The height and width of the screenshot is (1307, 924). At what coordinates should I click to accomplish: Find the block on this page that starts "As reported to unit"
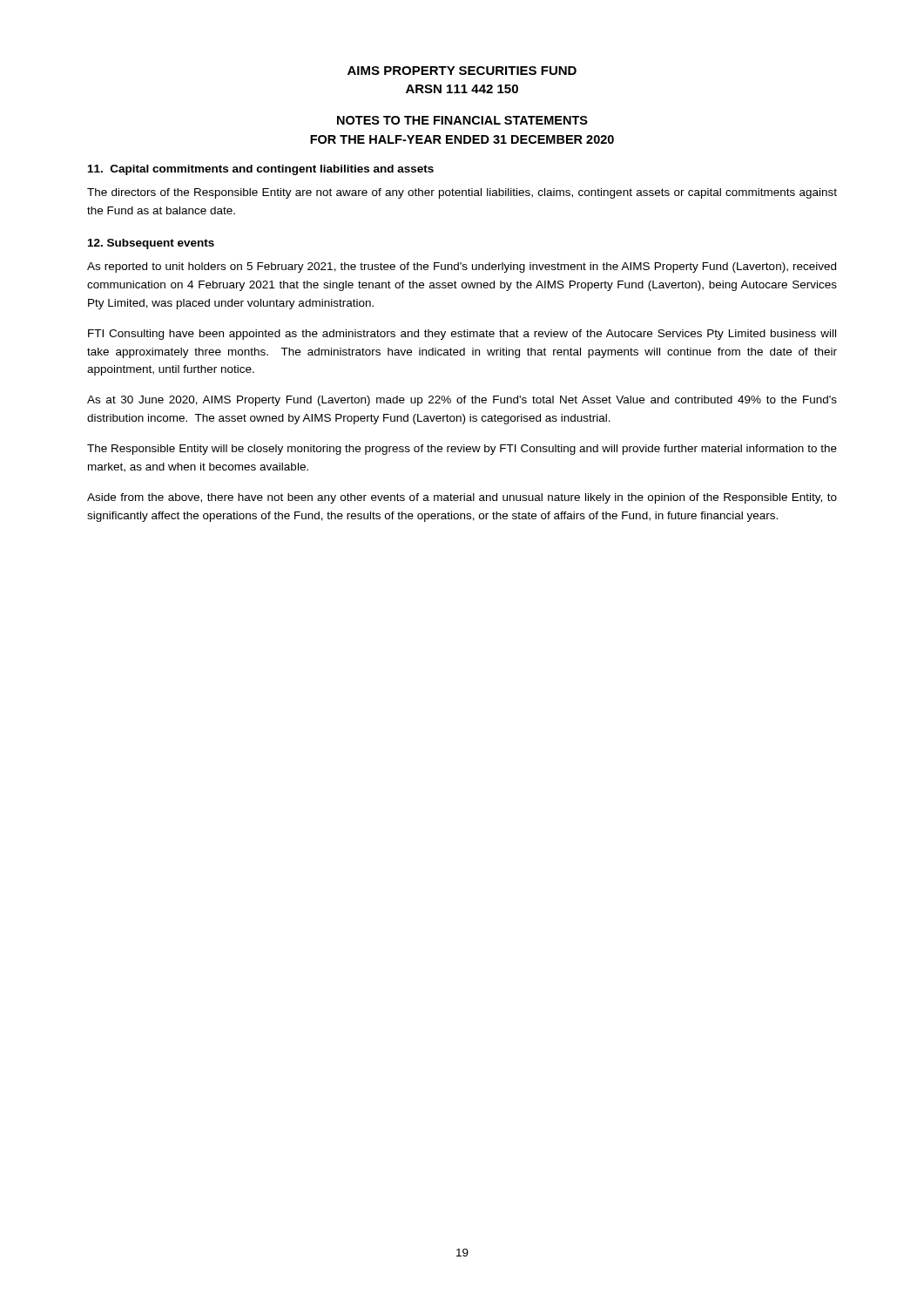[x=462, y=284]
